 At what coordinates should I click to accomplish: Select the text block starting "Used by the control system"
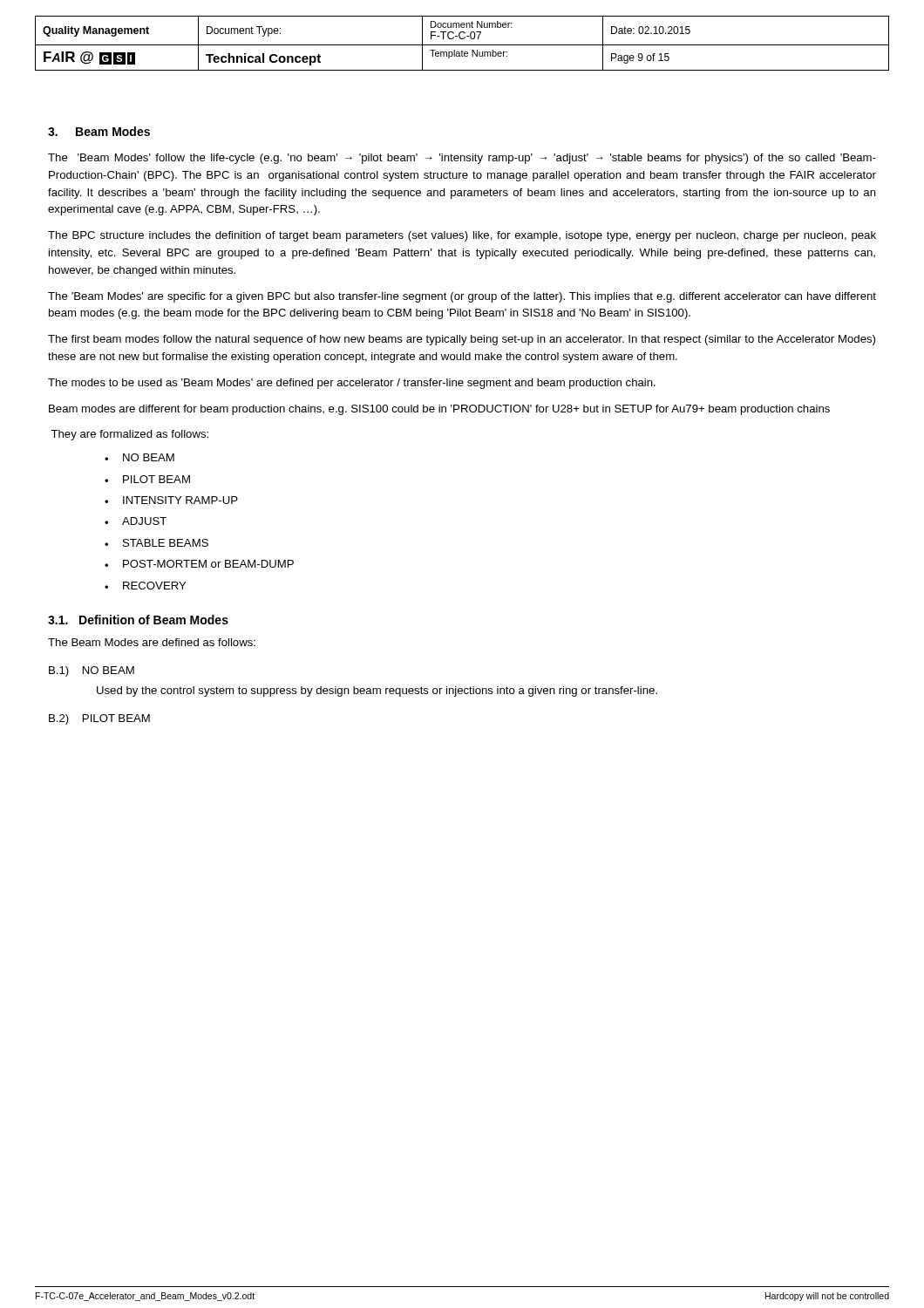pyautogui.click(x=377, y=690)
